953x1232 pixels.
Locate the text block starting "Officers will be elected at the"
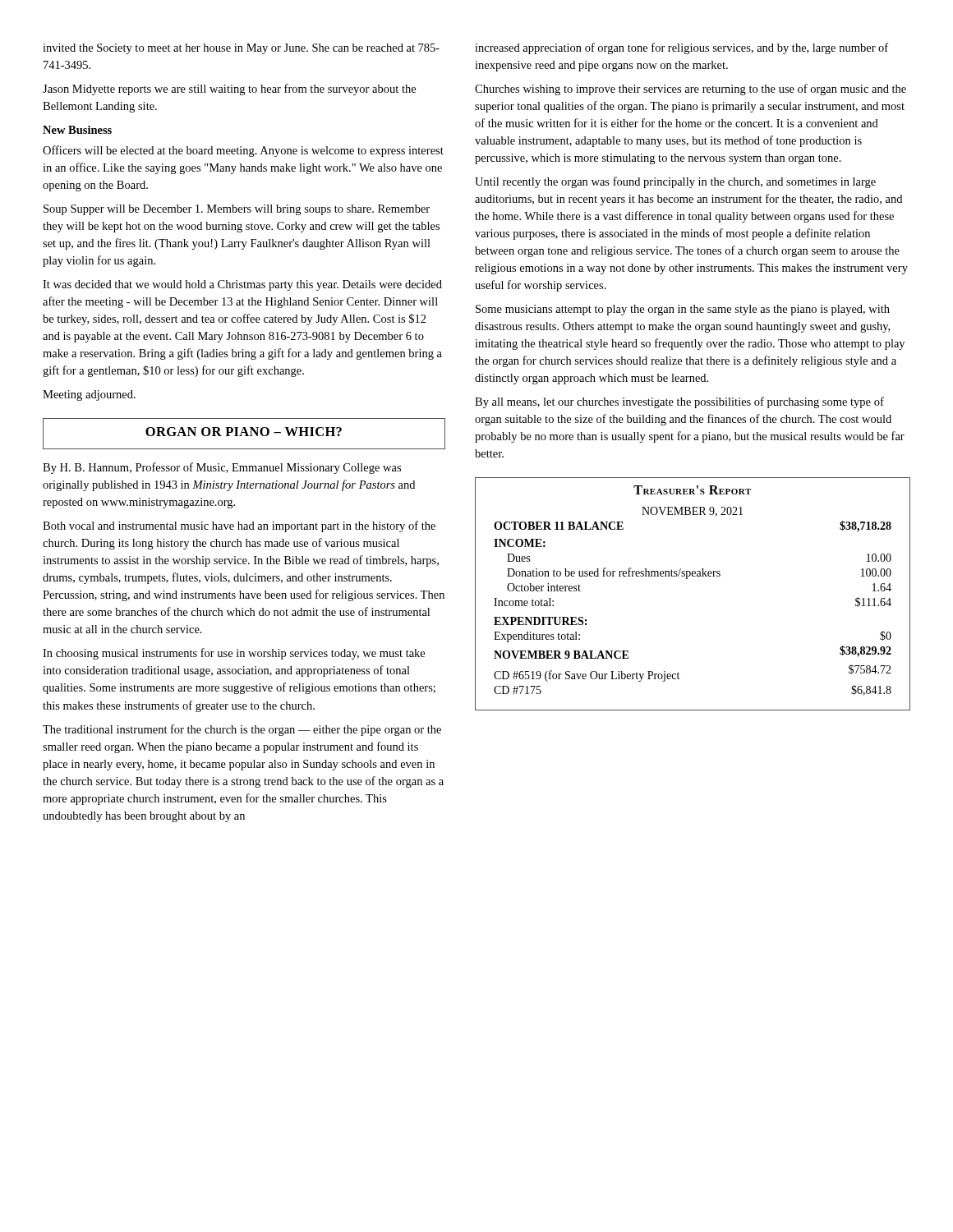tap(244, 168)
